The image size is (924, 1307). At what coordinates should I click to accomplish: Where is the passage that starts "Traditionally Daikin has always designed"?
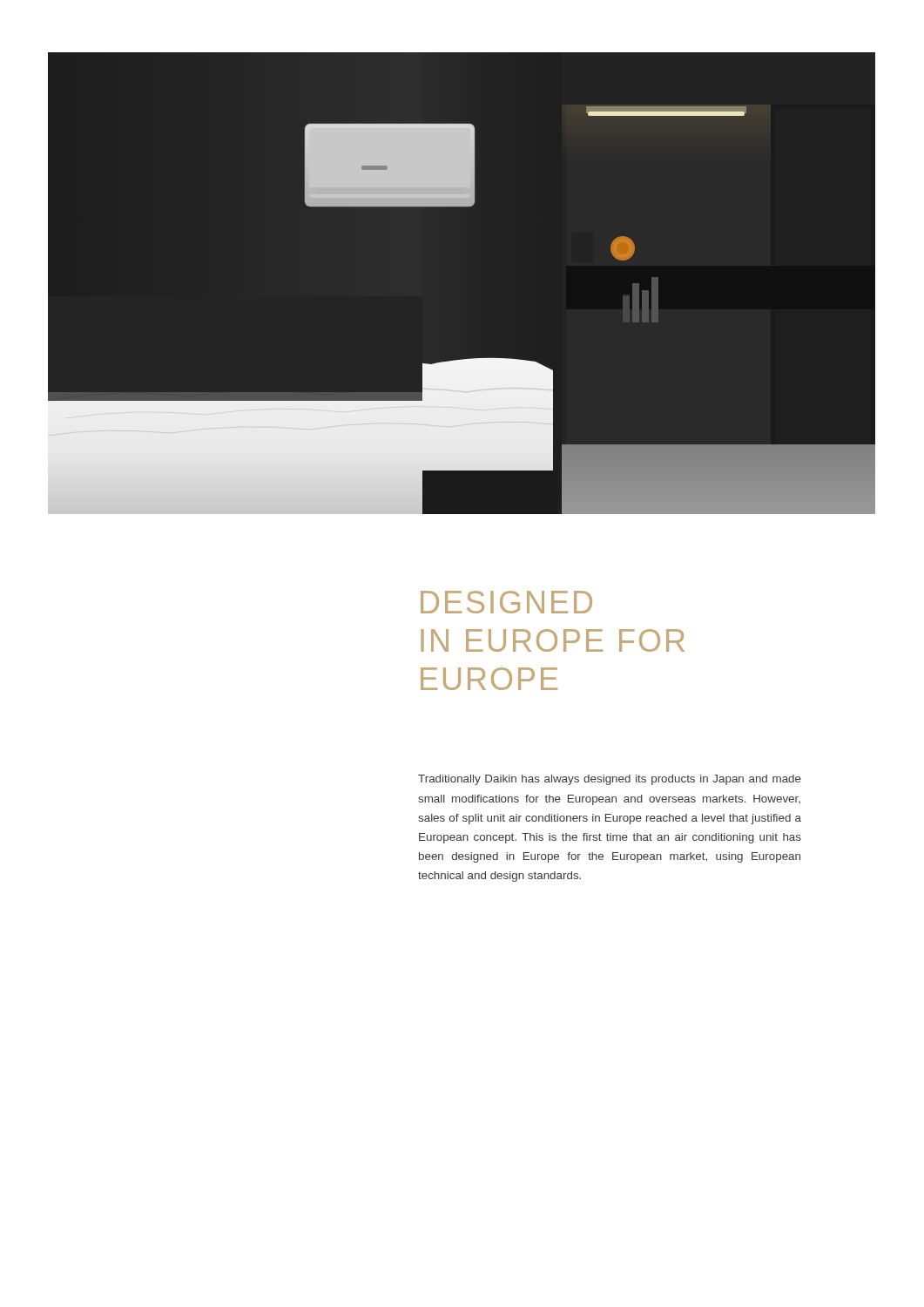610,828
